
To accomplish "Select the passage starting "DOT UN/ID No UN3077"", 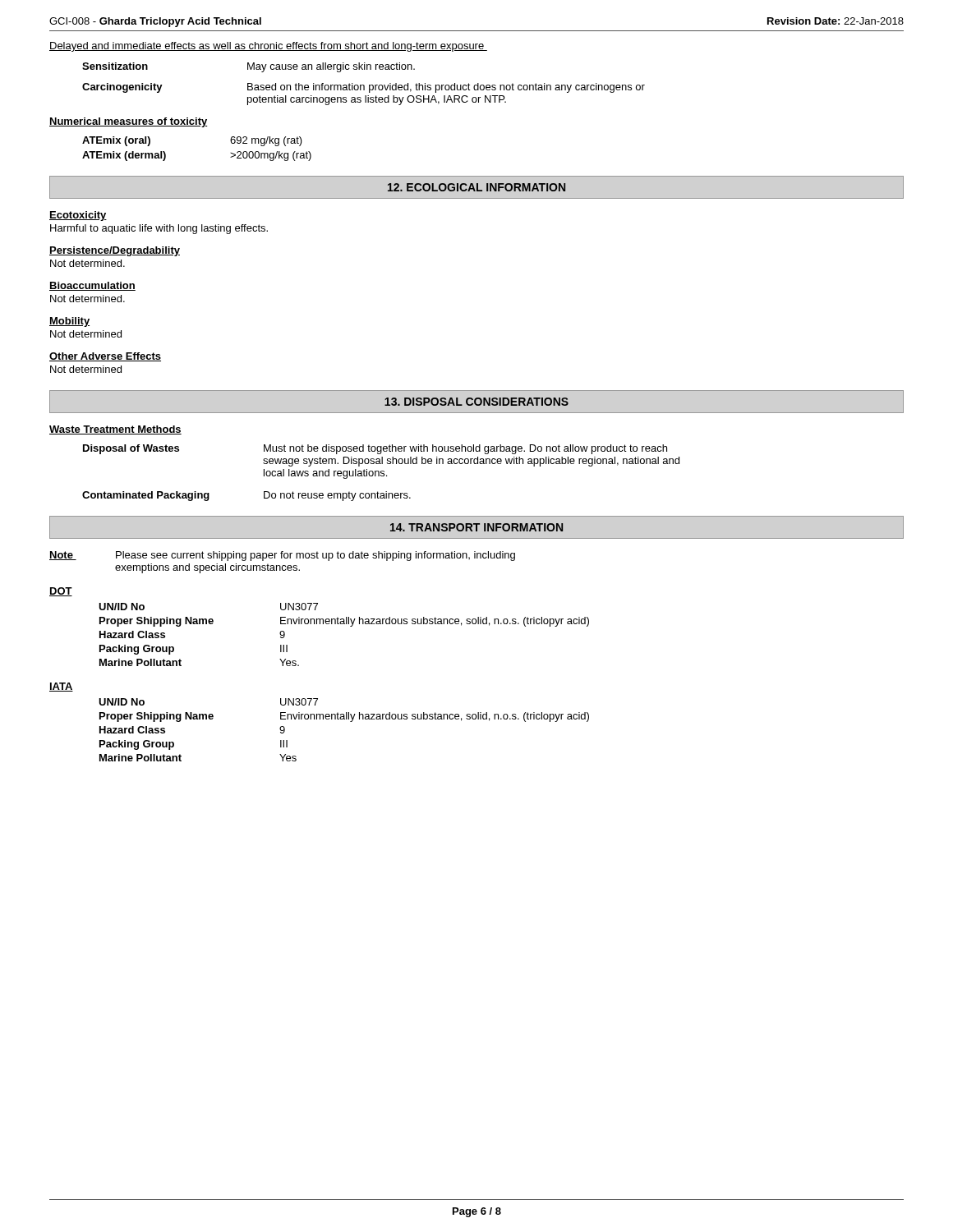I will (x=476, y=627).
